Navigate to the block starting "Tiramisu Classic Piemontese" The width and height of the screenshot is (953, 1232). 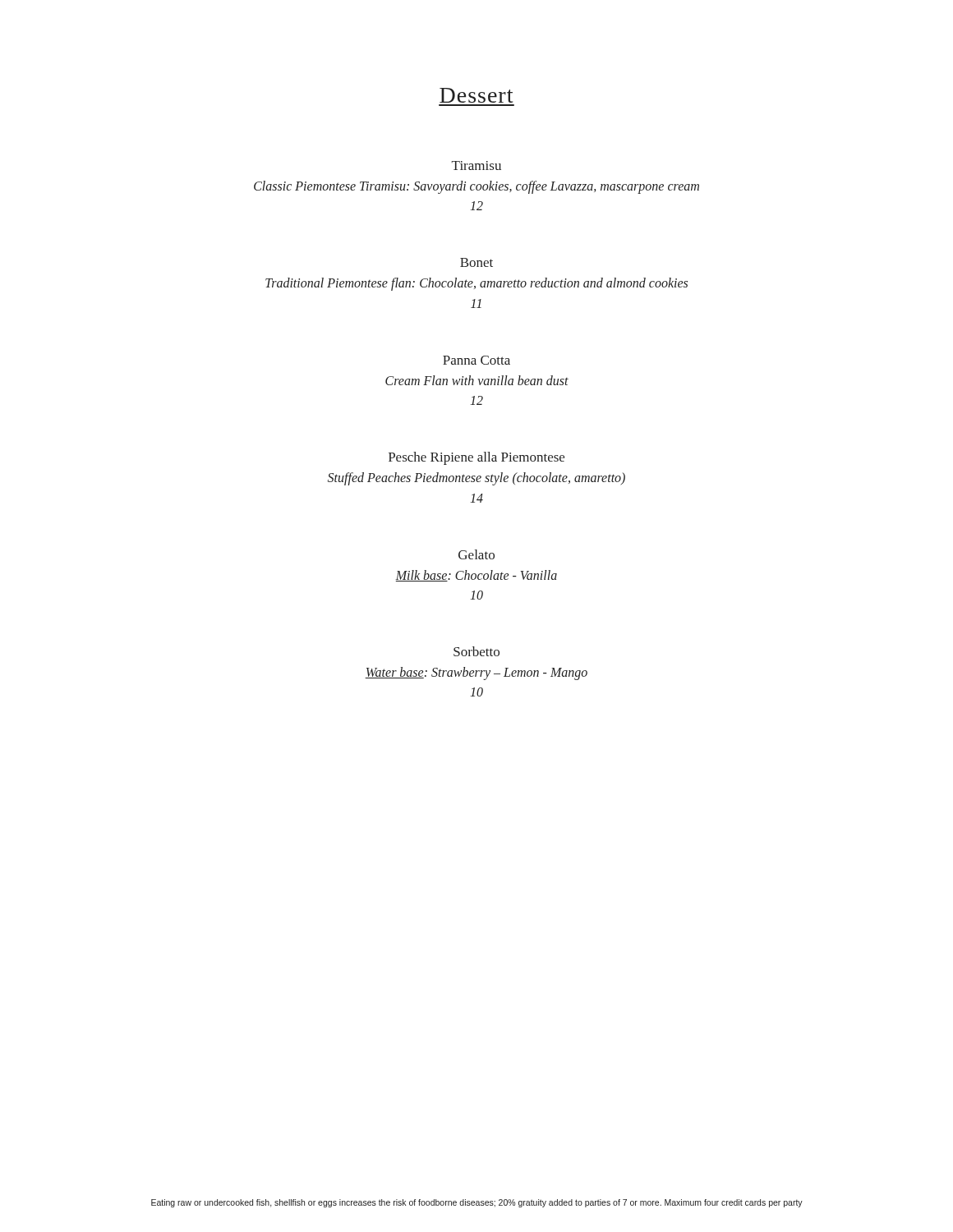click(476, 186)
